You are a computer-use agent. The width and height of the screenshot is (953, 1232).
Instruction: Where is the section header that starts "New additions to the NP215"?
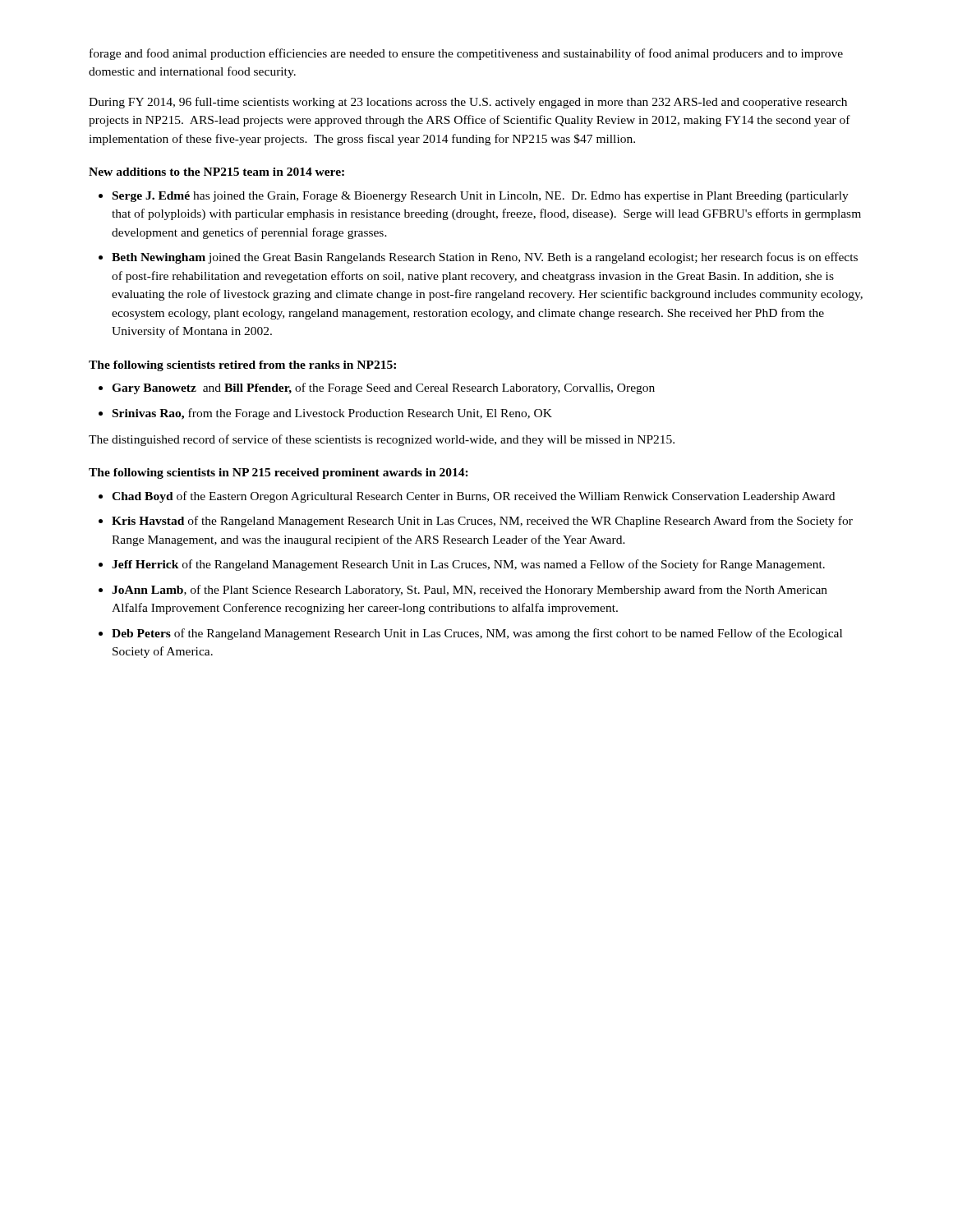[216, 172]
